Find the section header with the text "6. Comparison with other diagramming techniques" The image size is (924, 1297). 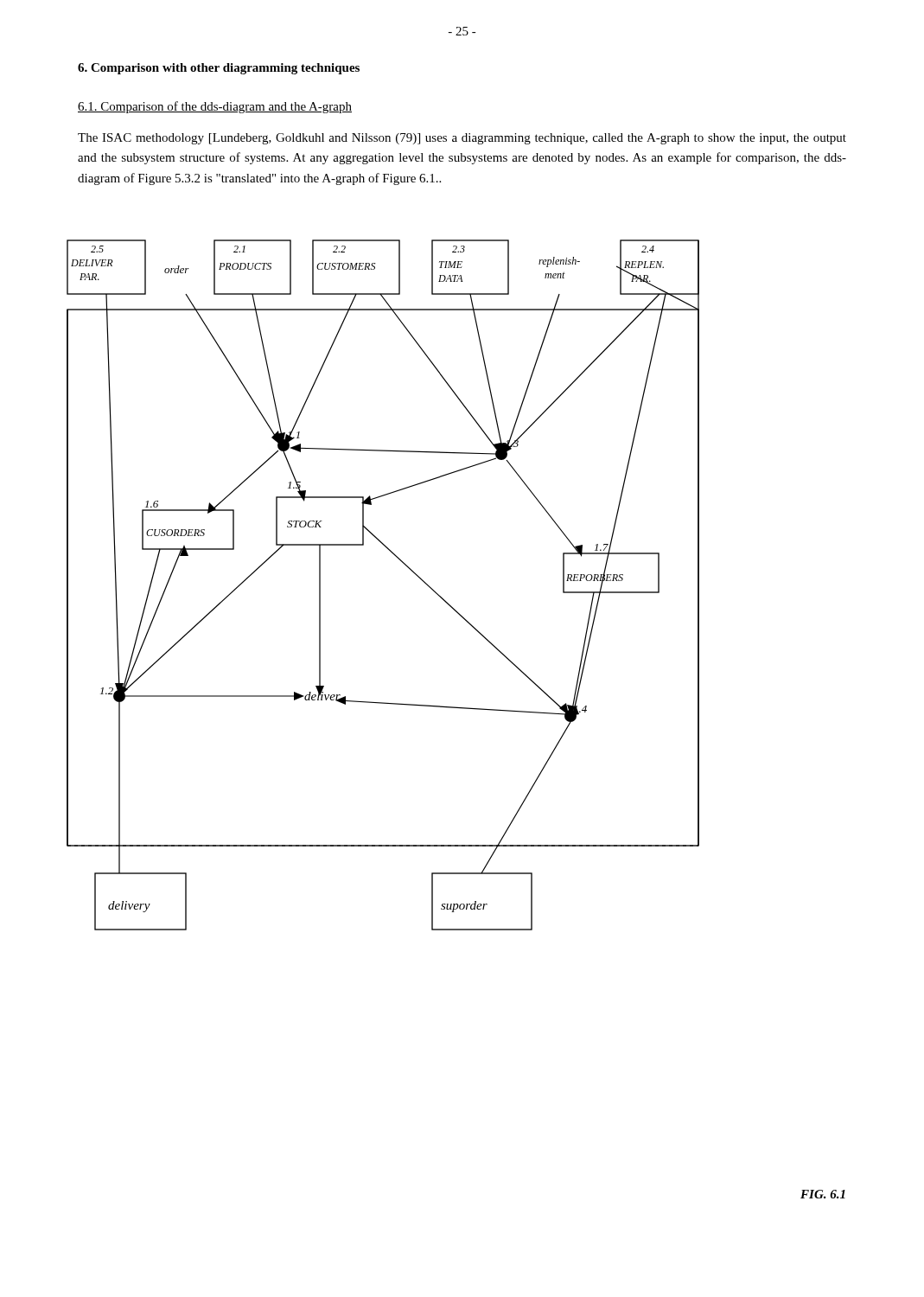pos(219,67)
